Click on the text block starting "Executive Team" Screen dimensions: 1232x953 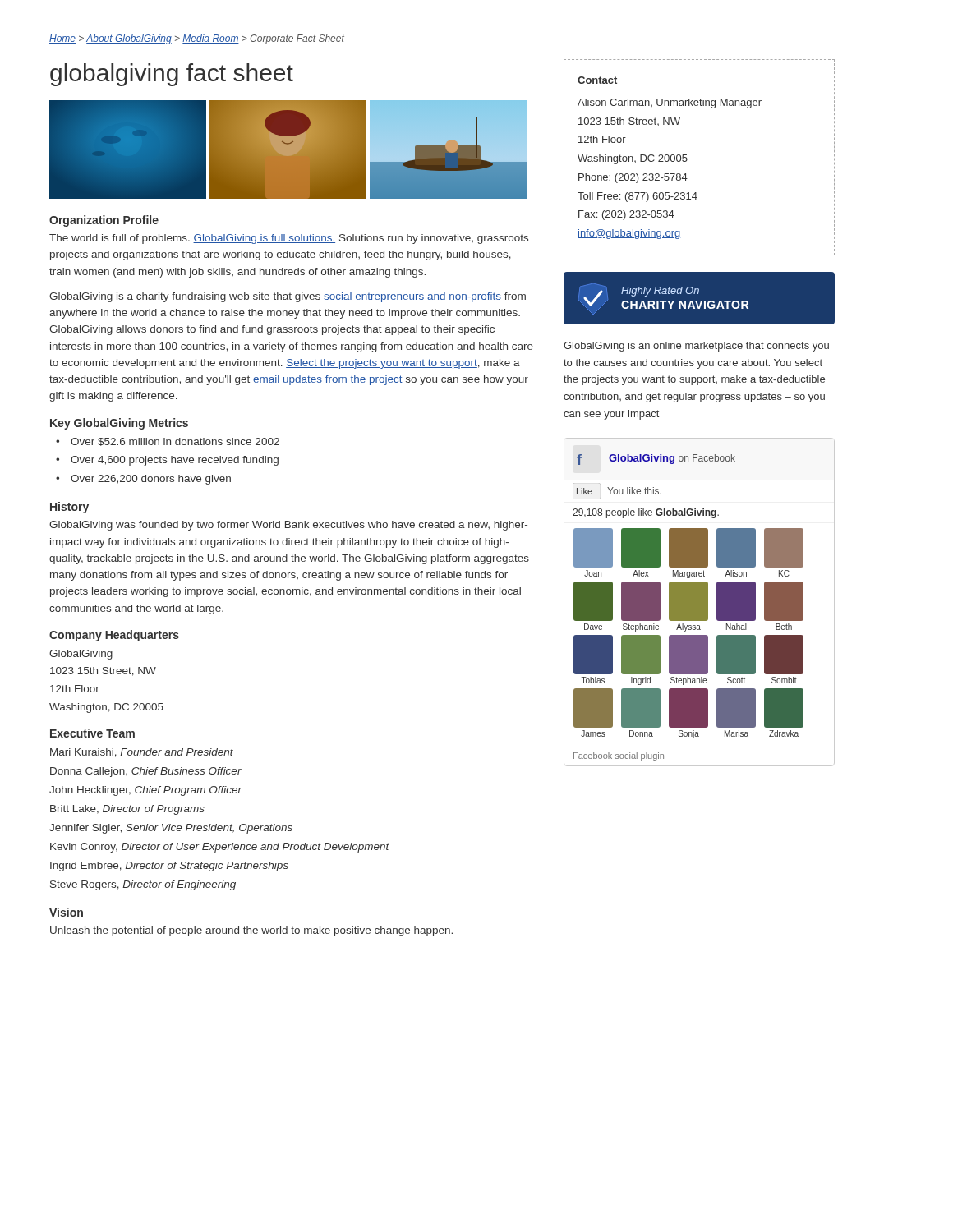pyautogui.click(x=92, y=734)
